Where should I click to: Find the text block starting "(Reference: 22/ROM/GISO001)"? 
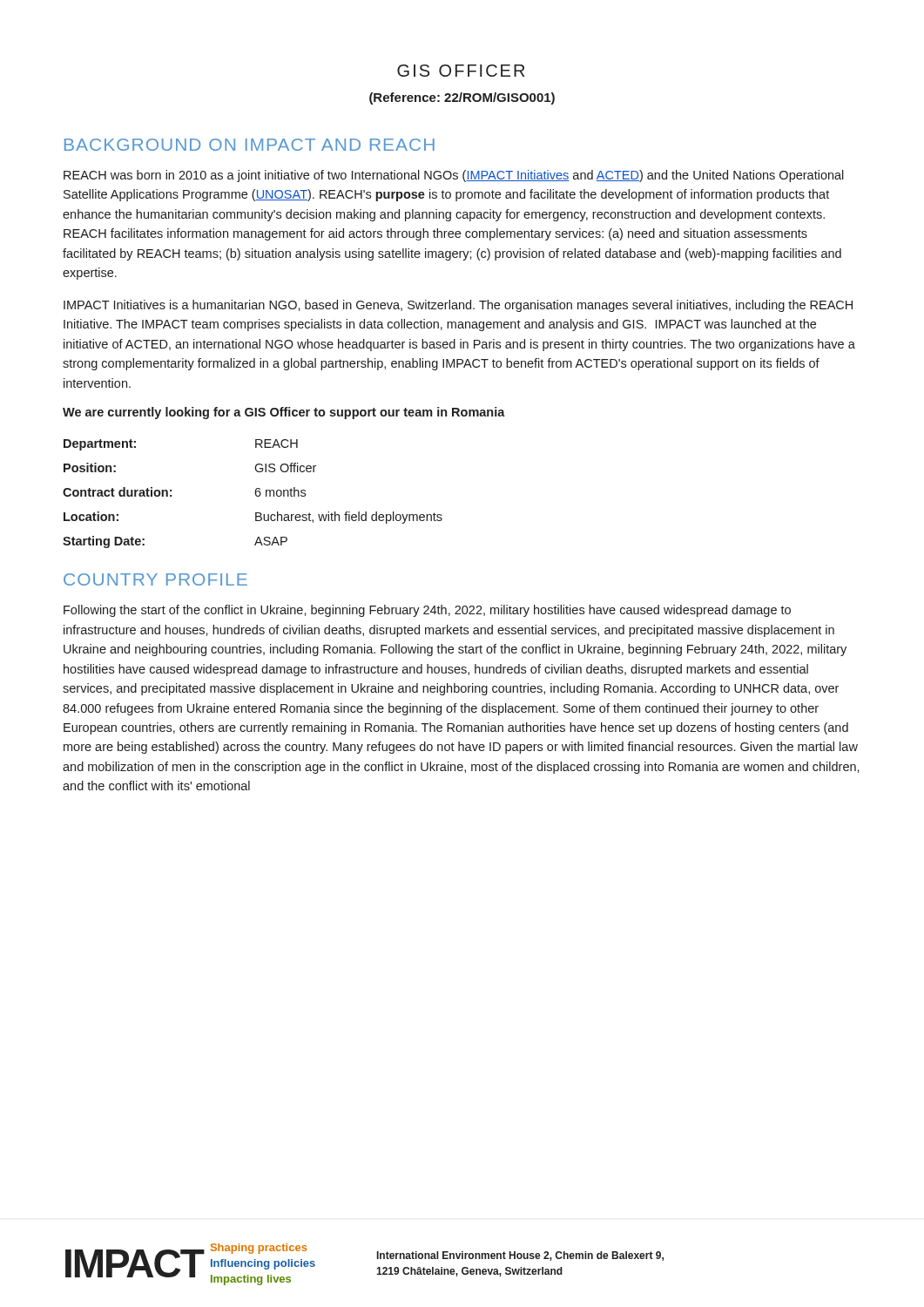point(462,97)
